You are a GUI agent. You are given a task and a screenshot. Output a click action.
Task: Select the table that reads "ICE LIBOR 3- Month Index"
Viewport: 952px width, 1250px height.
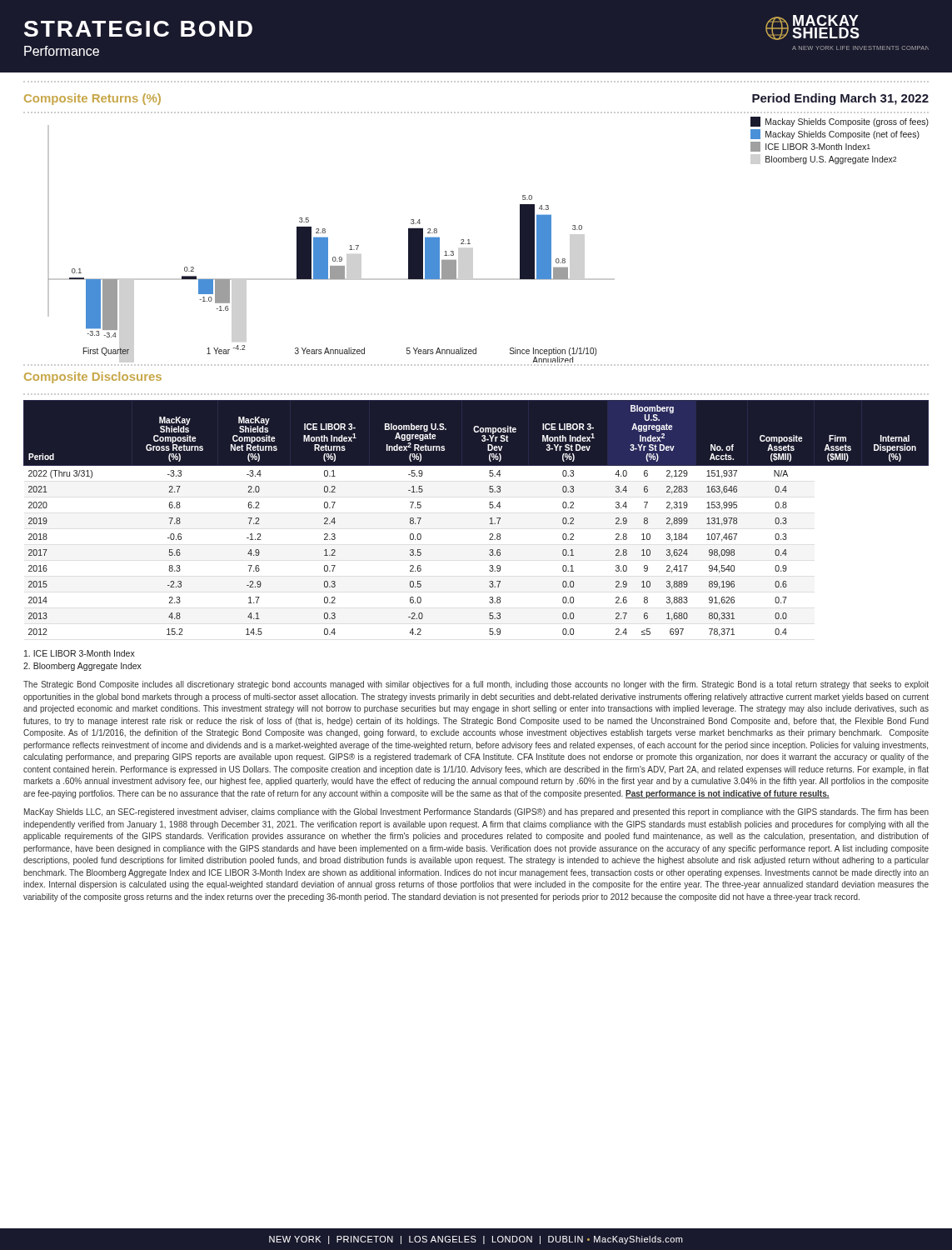tap(476, 520)
